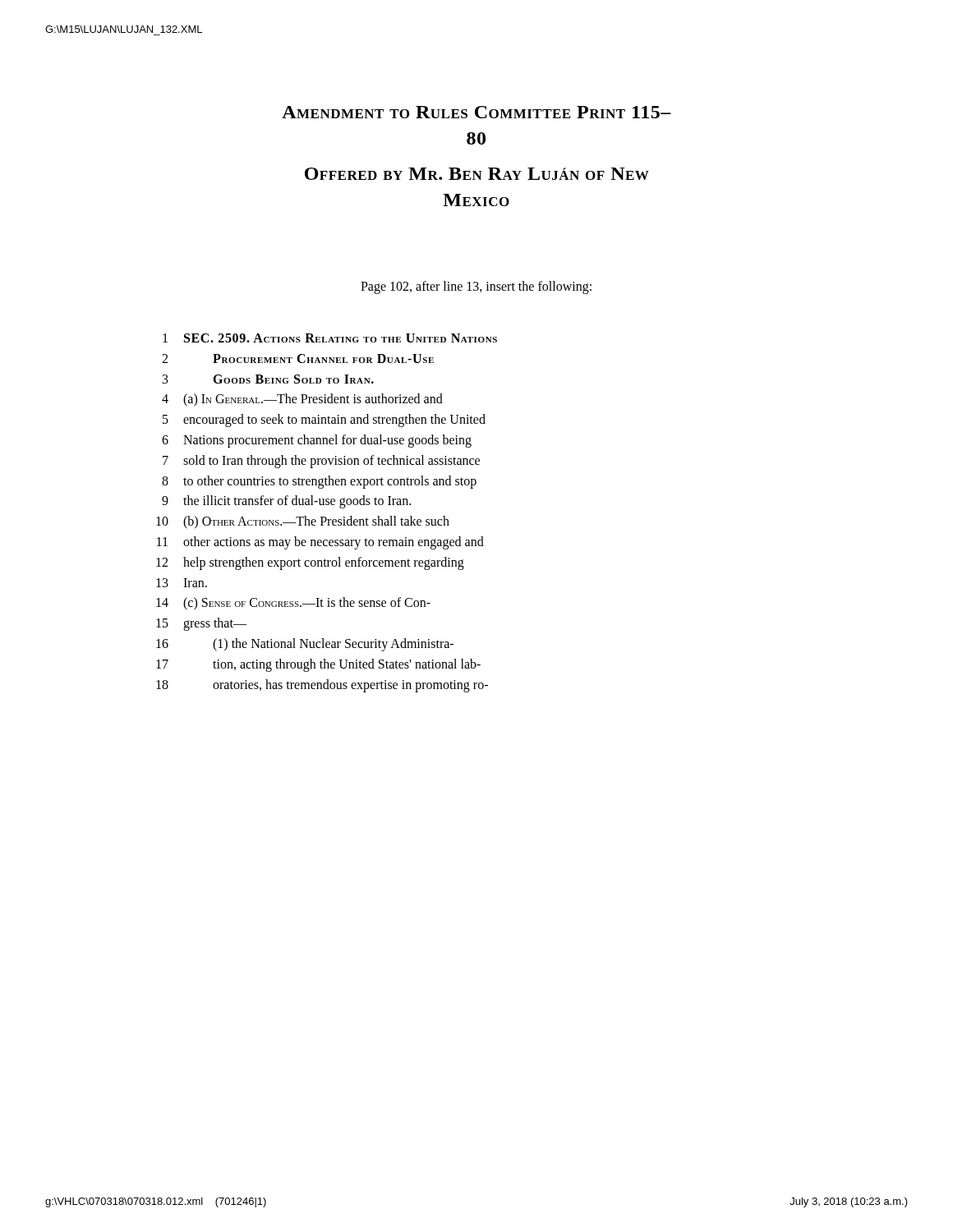Locate the block starting "11 other actions"

click(x=320, y=543)
